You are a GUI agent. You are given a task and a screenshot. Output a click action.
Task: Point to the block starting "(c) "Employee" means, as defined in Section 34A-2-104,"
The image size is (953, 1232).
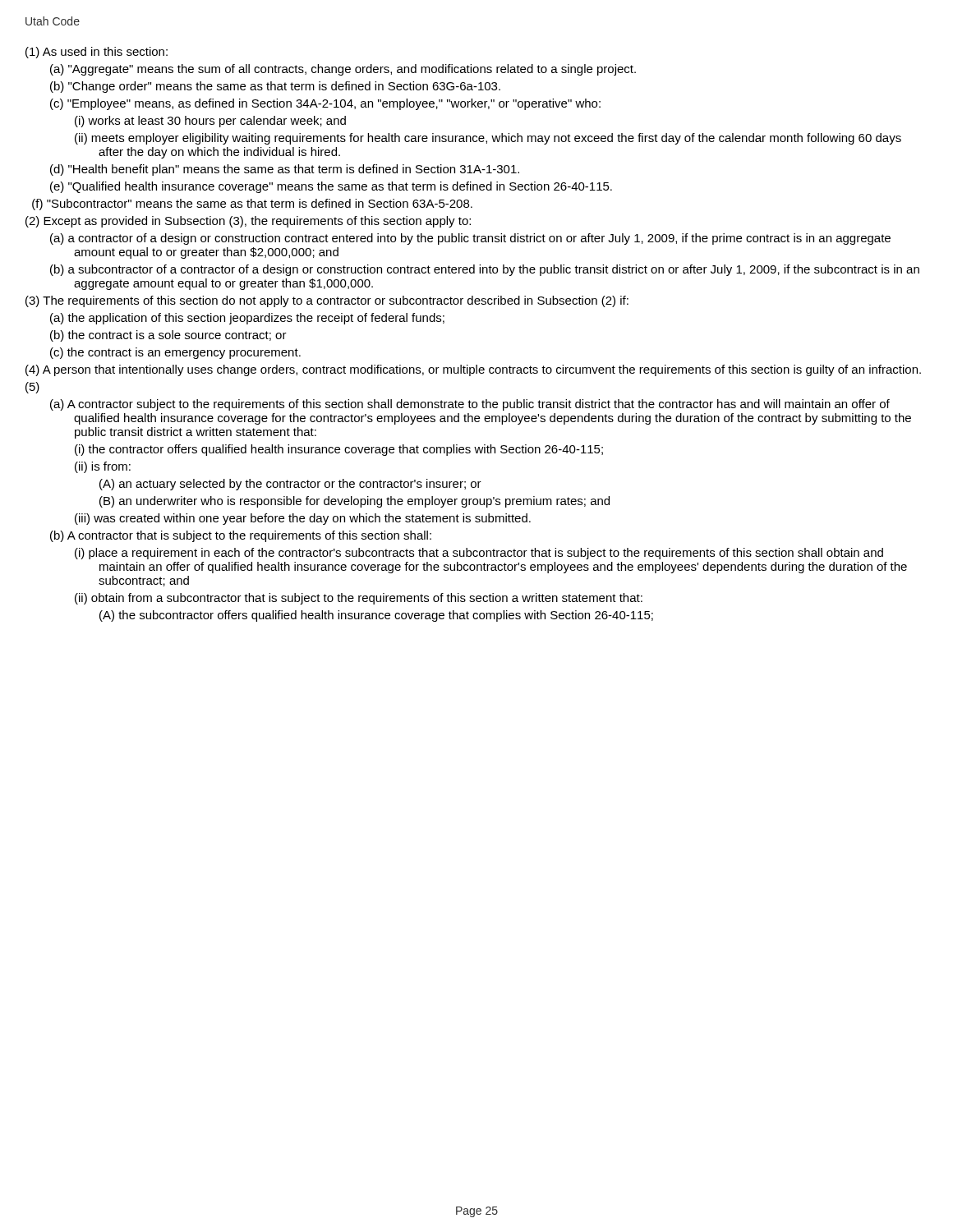click(325, 103)
